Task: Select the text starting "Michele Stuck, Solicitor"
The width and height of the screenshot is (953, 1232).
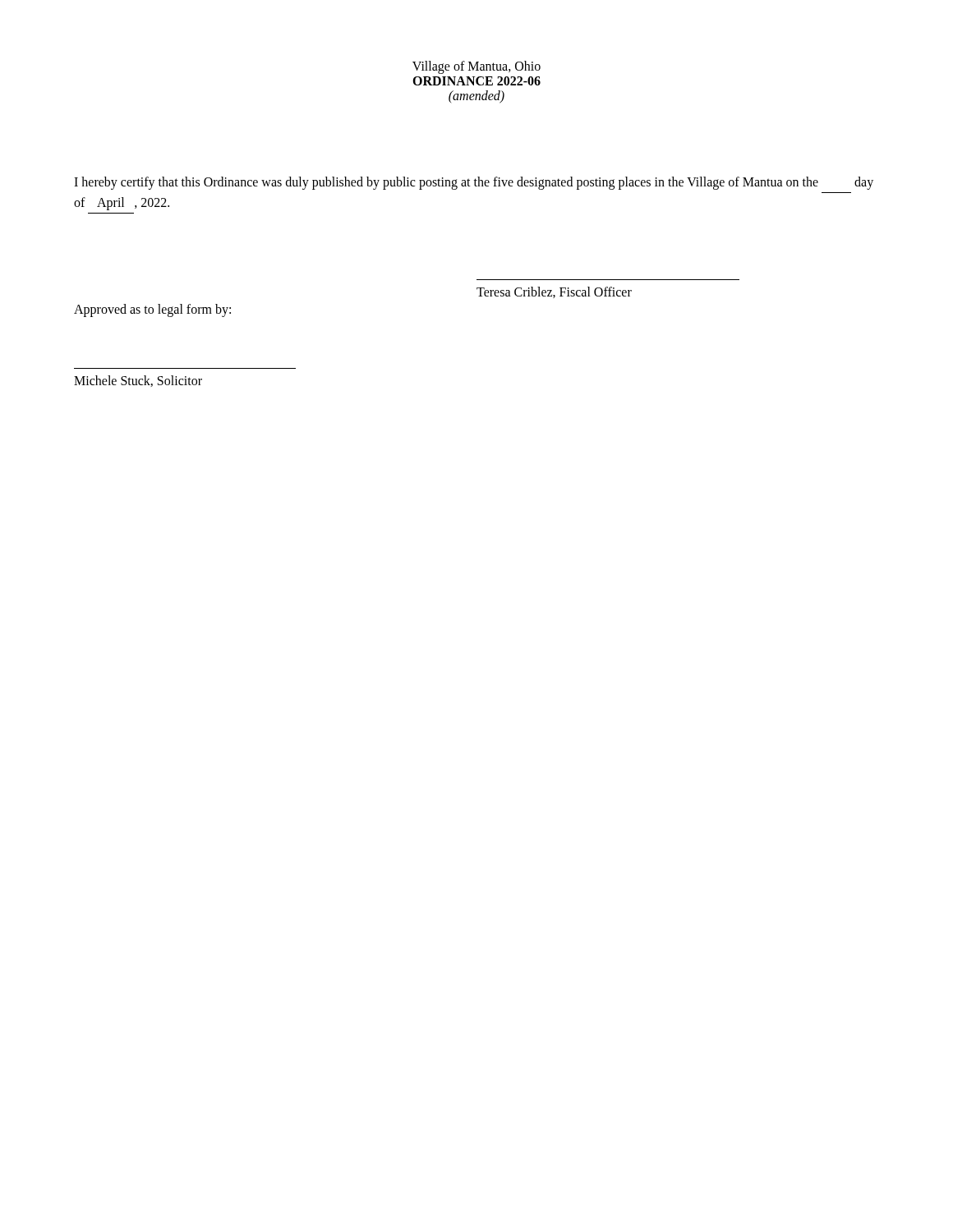Action: (185, 378)
